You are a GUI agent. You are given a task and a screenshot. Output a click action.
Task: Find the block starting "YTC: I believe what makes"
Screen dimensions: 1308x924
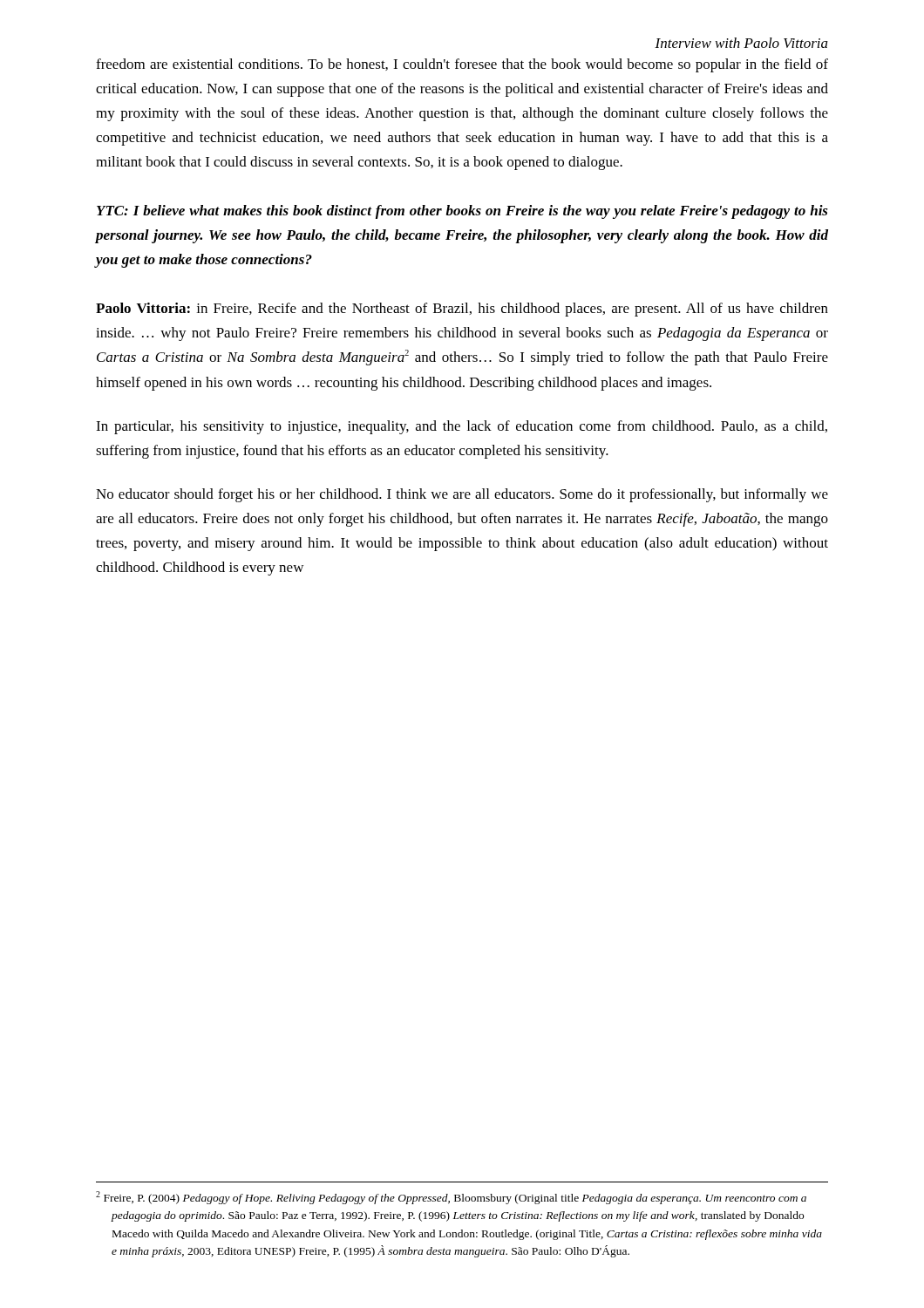pos(462,235)
